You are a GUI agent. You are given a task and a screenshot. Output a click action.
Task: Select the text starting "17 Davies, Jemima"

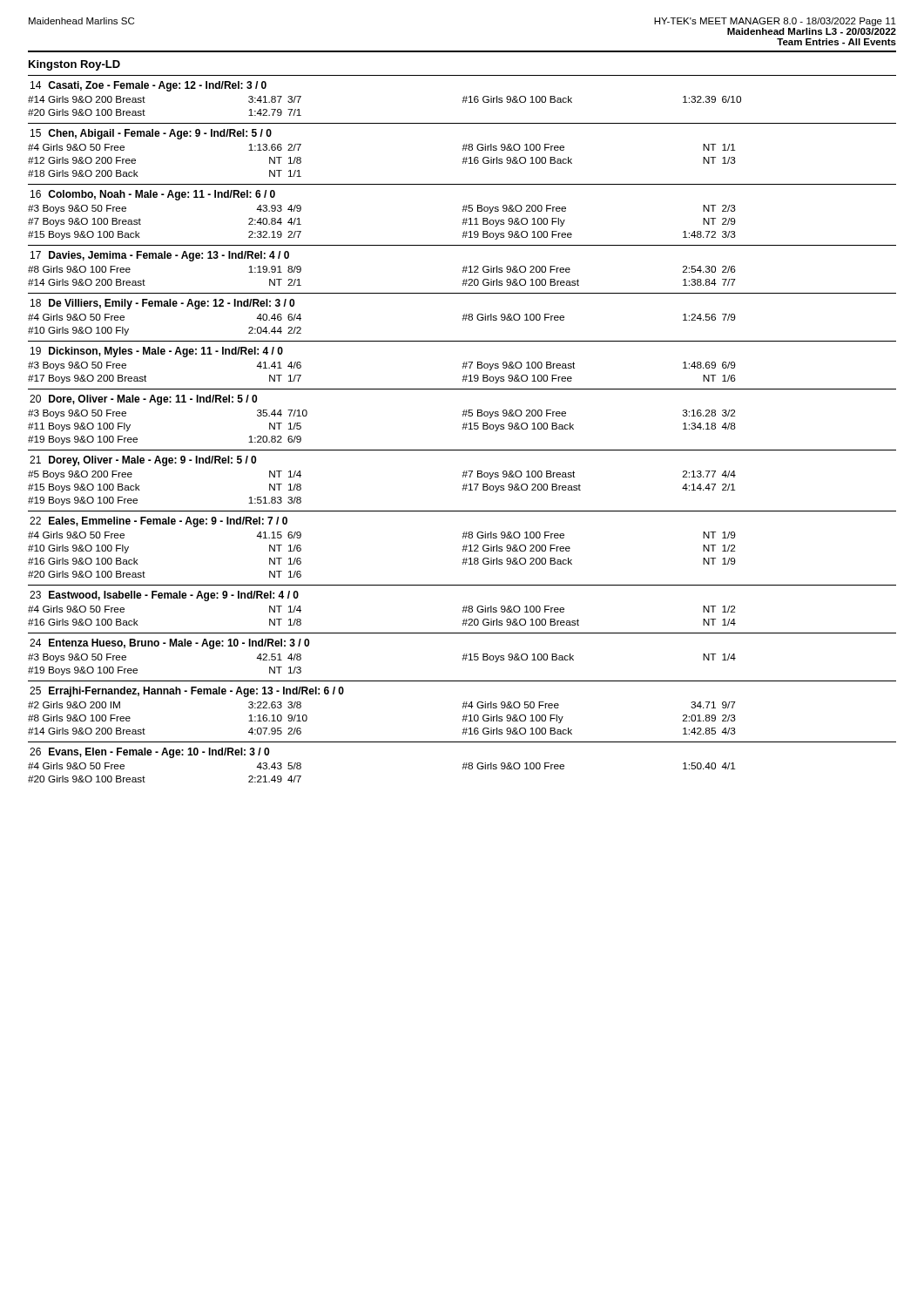(x=462, y=269)
